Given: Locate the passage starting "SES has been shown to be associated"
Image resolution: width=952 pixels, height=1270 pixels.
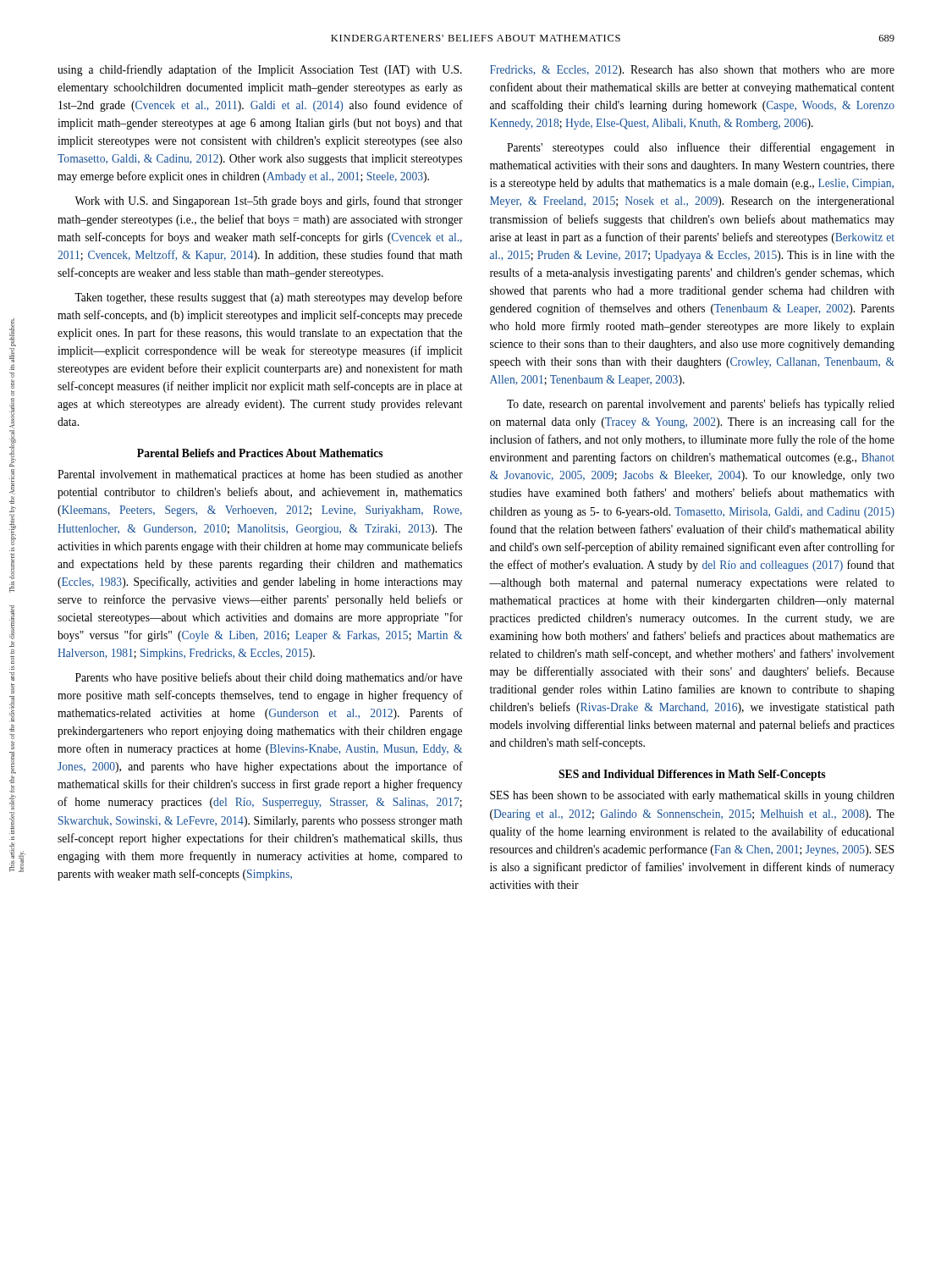Looking at the screenshot, I should pyautogui.click(x=692, y=840).
